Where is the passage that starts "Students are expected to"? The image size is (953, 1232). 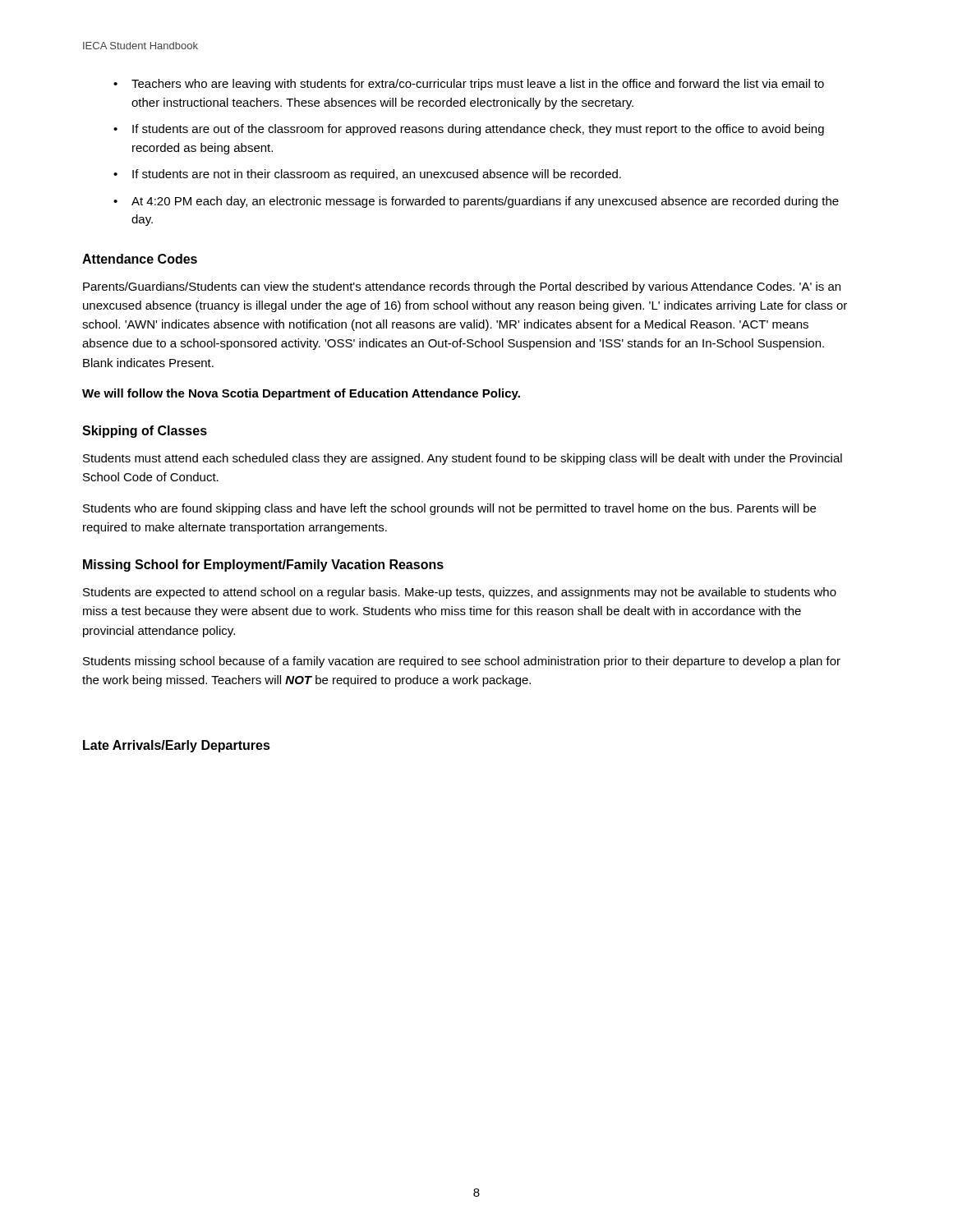click(x=459, y=611)
